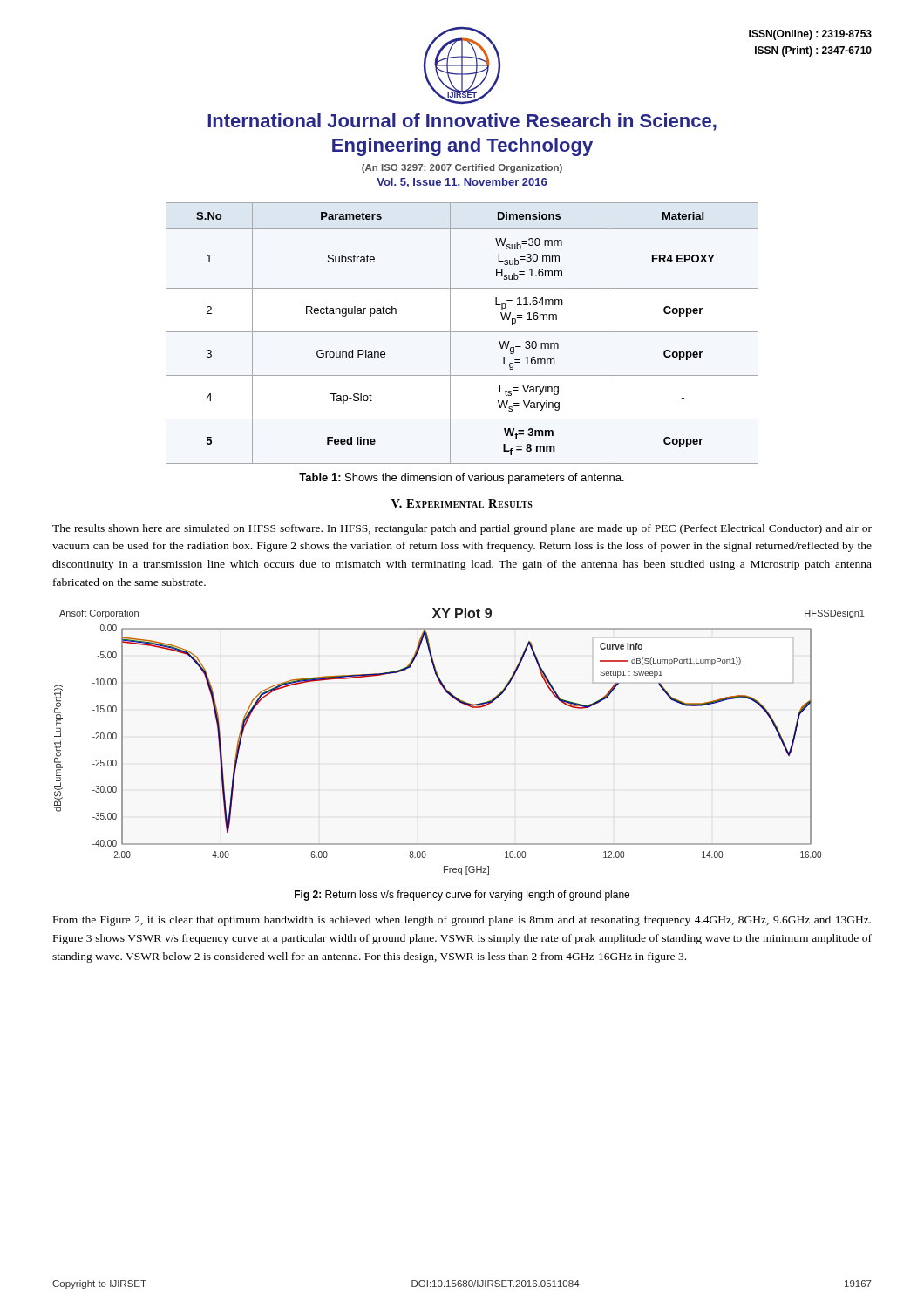The height and width of the screenshot is (1308, 924).
Task: Locate the title that says "International Journal of"
Action: coord(462,121)
